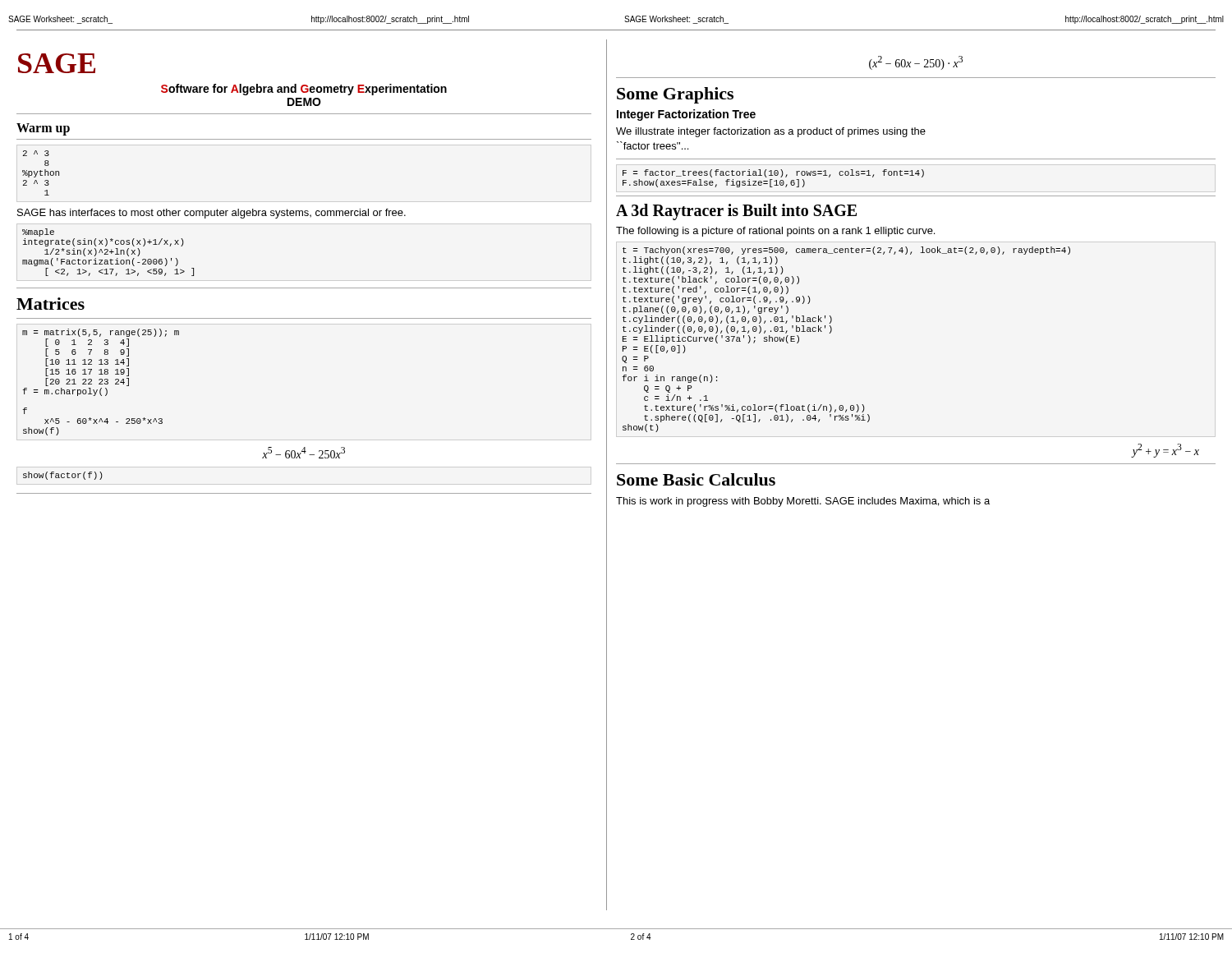Point to the block beginning "The following is a"

(x=776, y=230)
